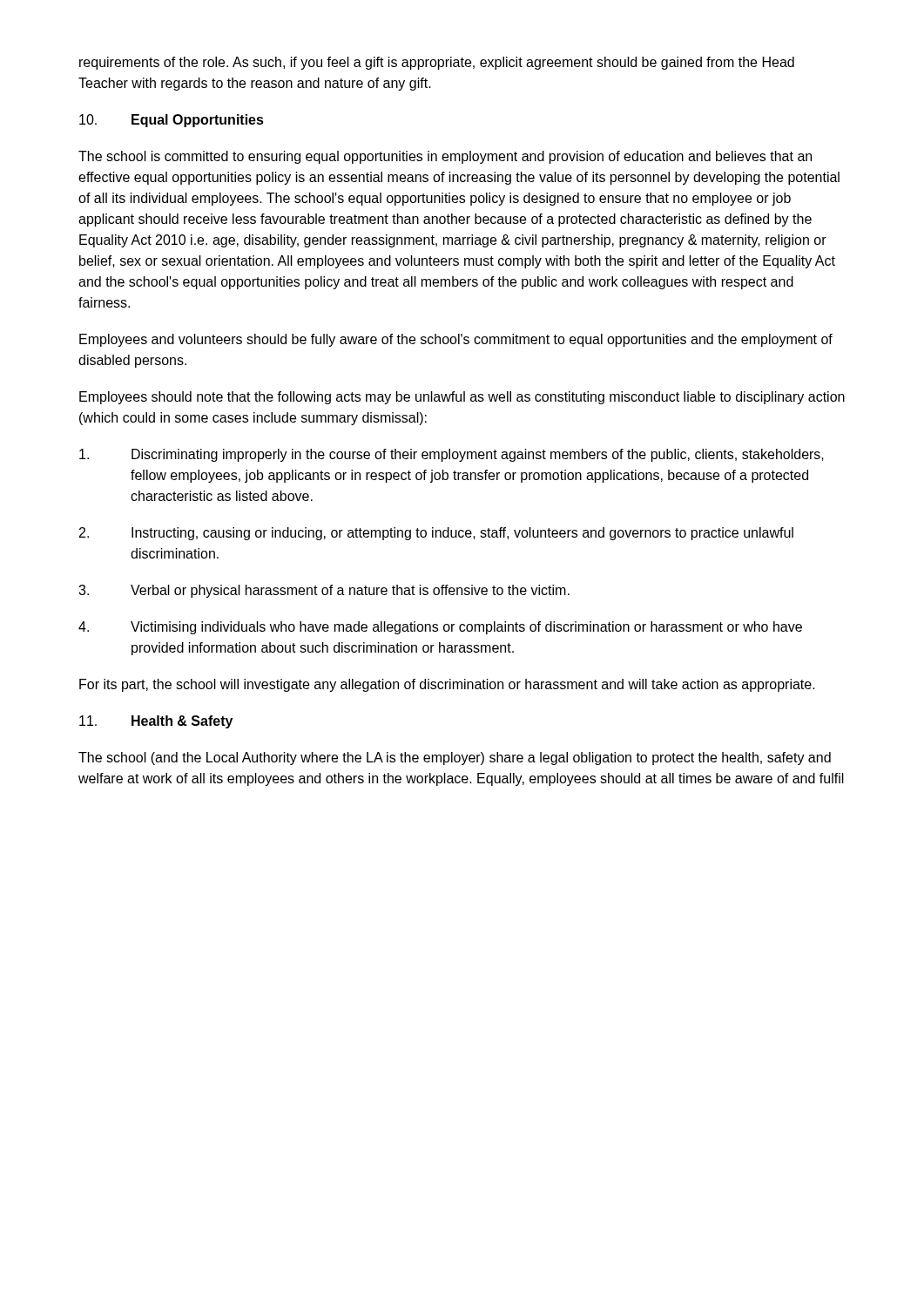This screenshot has height=1307, width=924.
Task: Select the element starting "Employees should note that the"
Action: coord(462,408)
